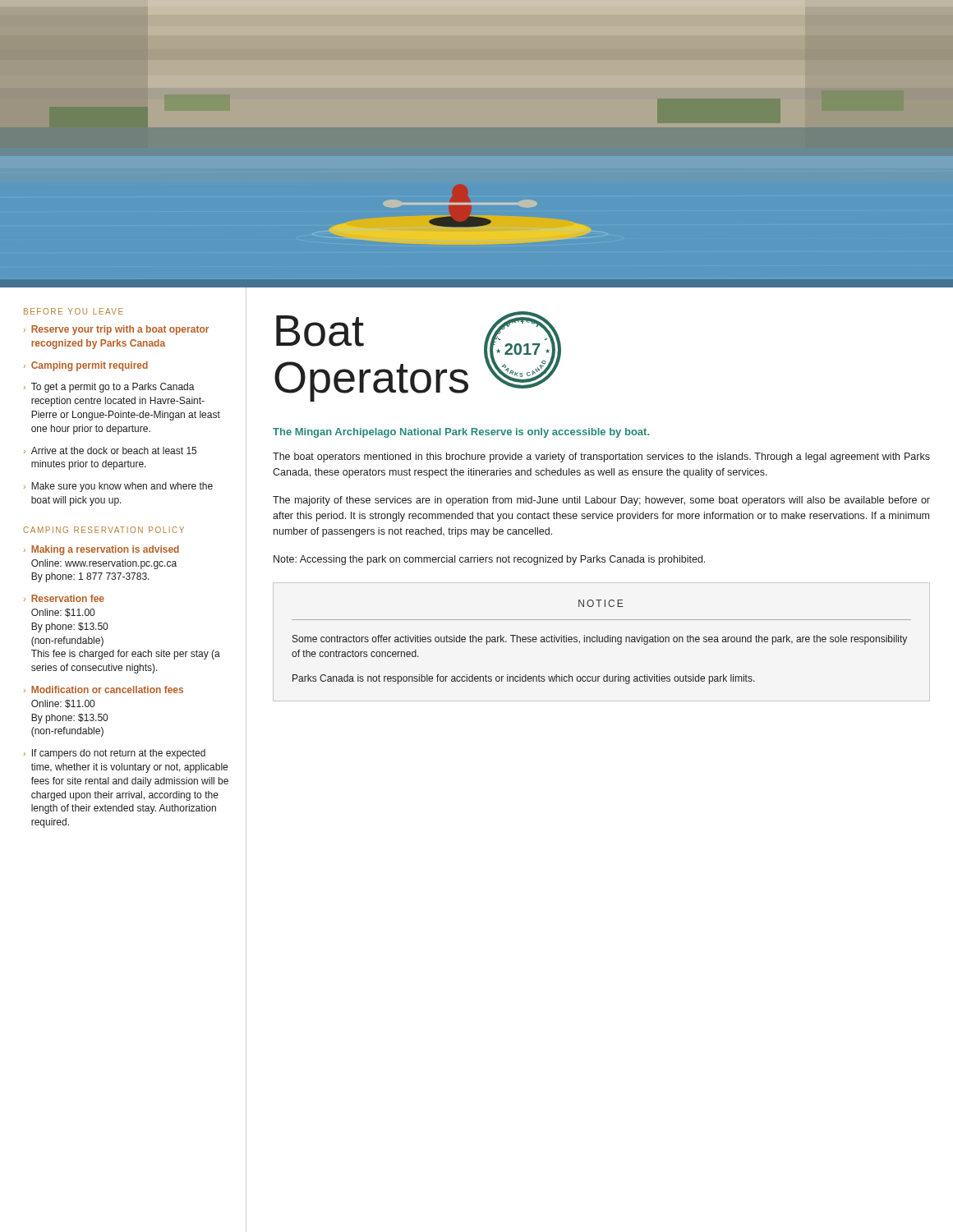Navigate to the text starting "› Arrive at the dock or"
This screenshot has width=953, height=1232.
pos(126,458)
